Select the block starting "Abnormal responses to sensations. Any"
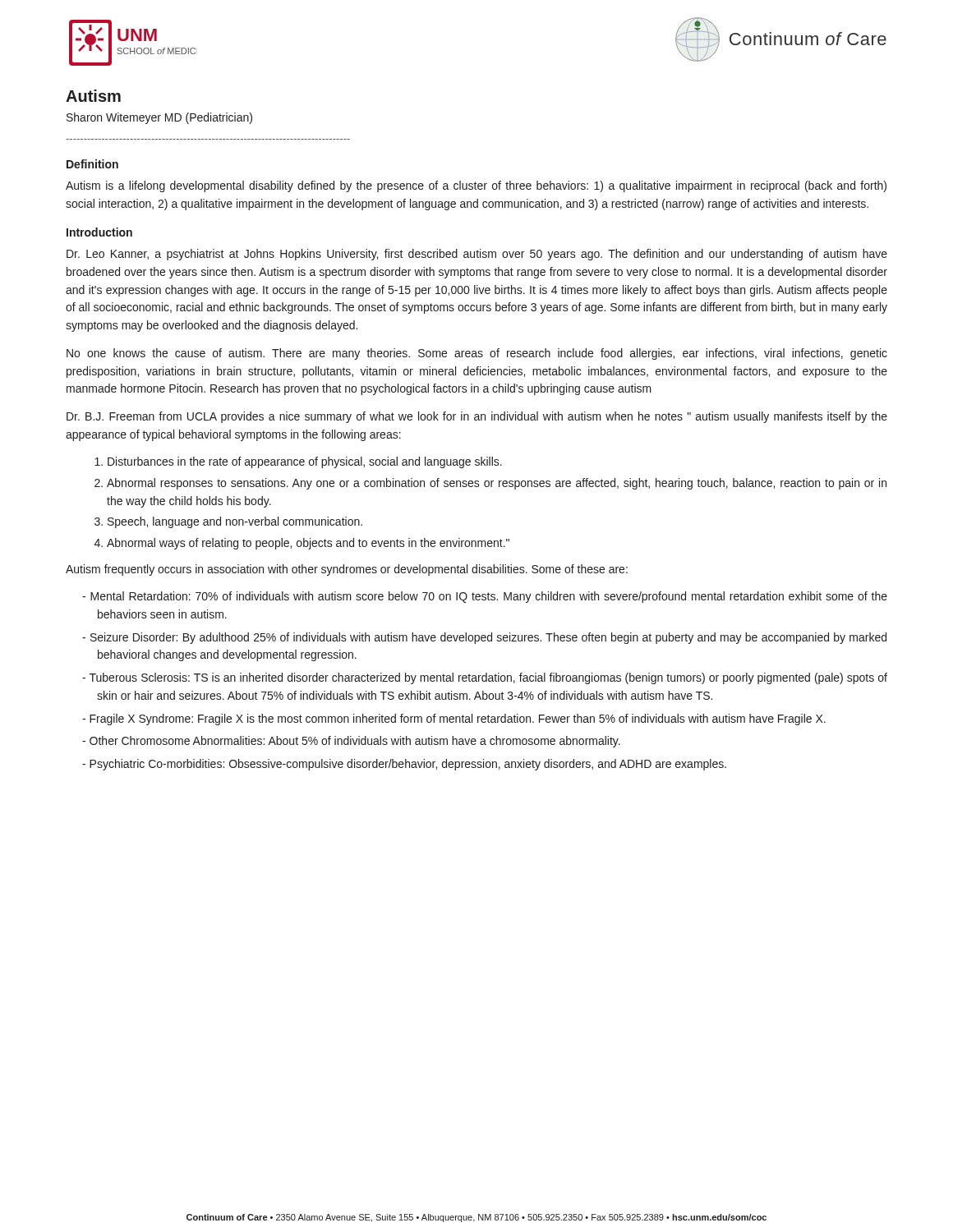 tap(497, 492)
